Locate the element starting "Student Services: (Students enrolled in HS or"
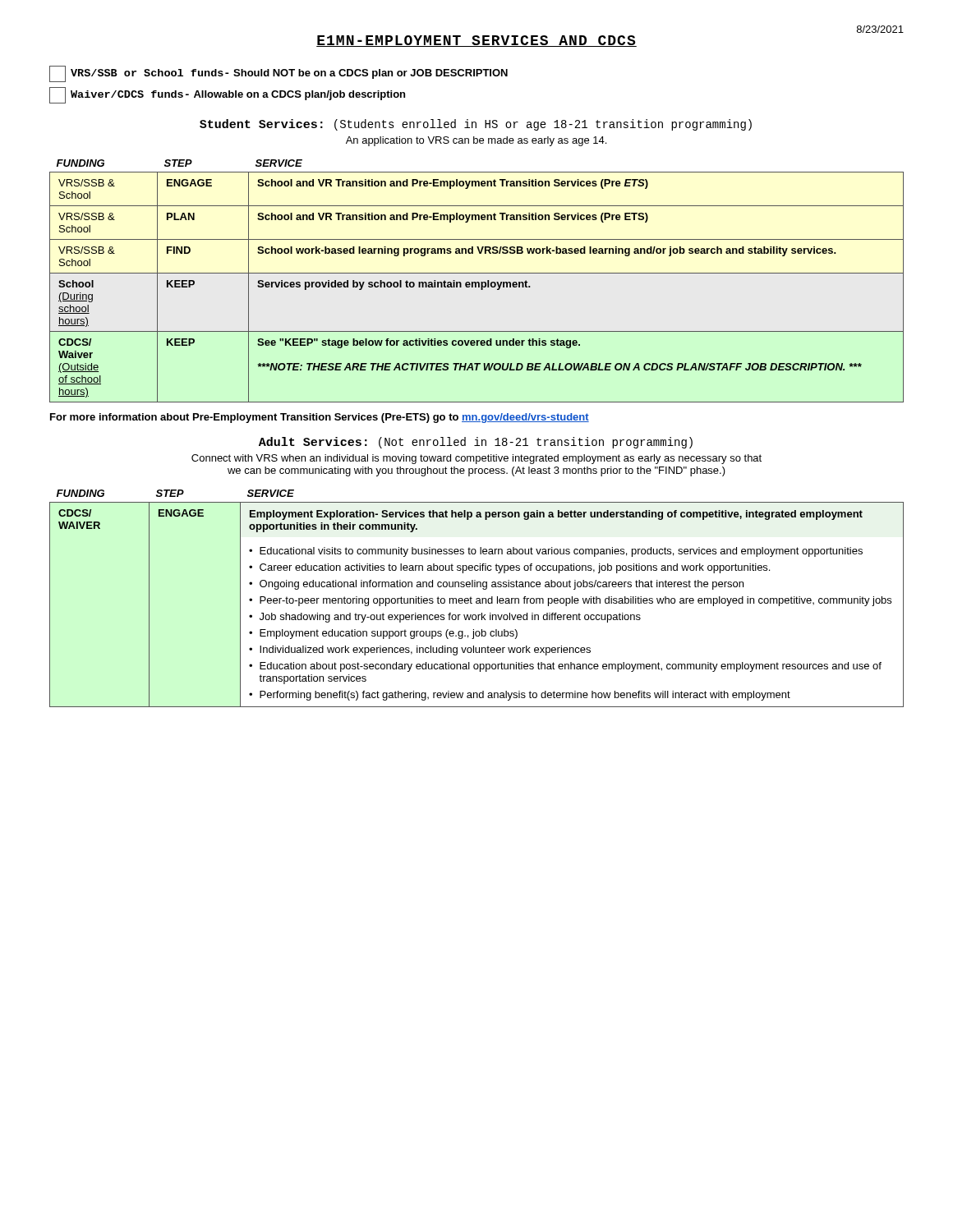Image resolution: width=953 pixels, height=1232 pixels. coord(476,125)
